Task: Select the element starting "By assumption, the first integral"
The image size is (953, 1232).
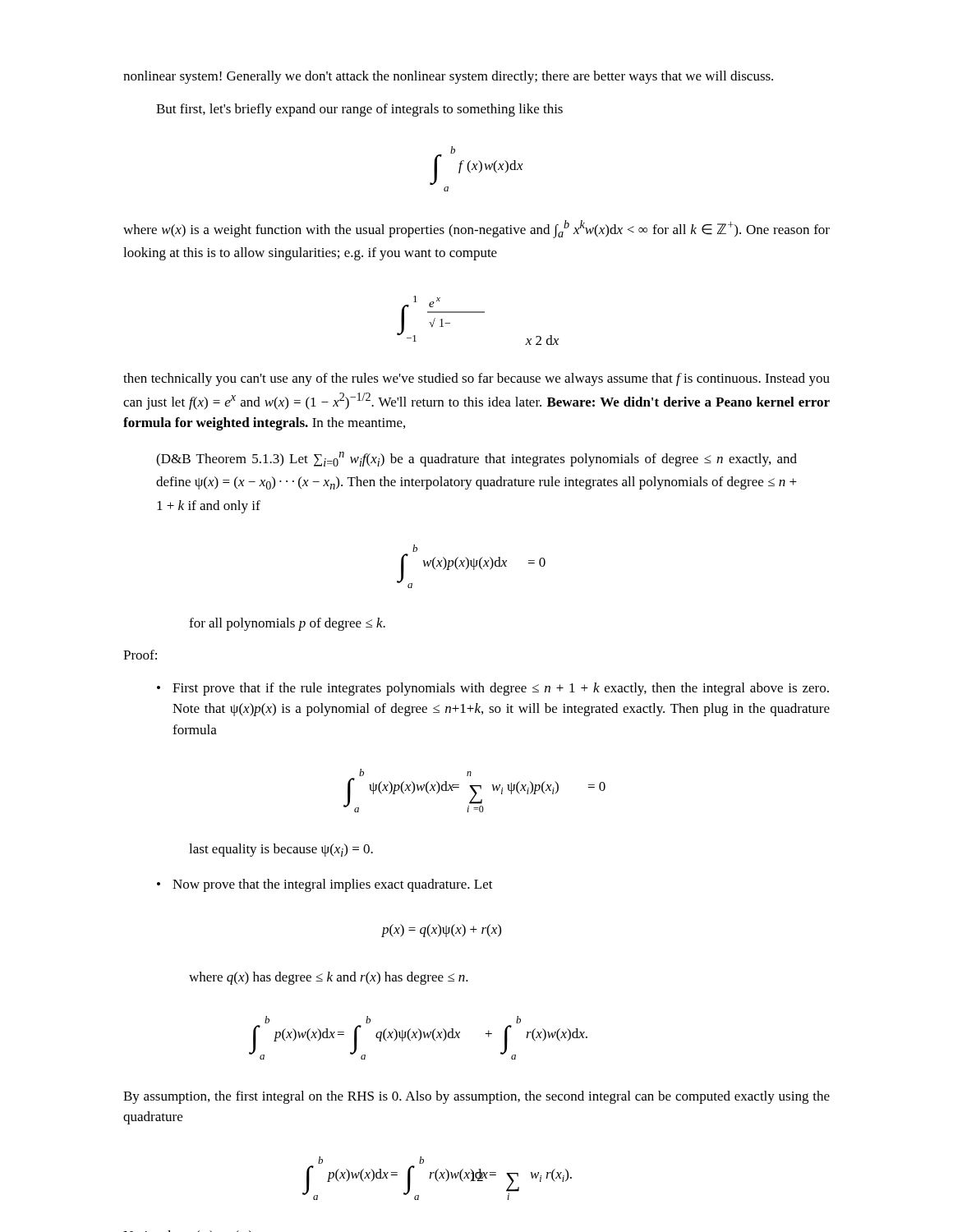Action: pyautogui.click(x=476, y=1106)
